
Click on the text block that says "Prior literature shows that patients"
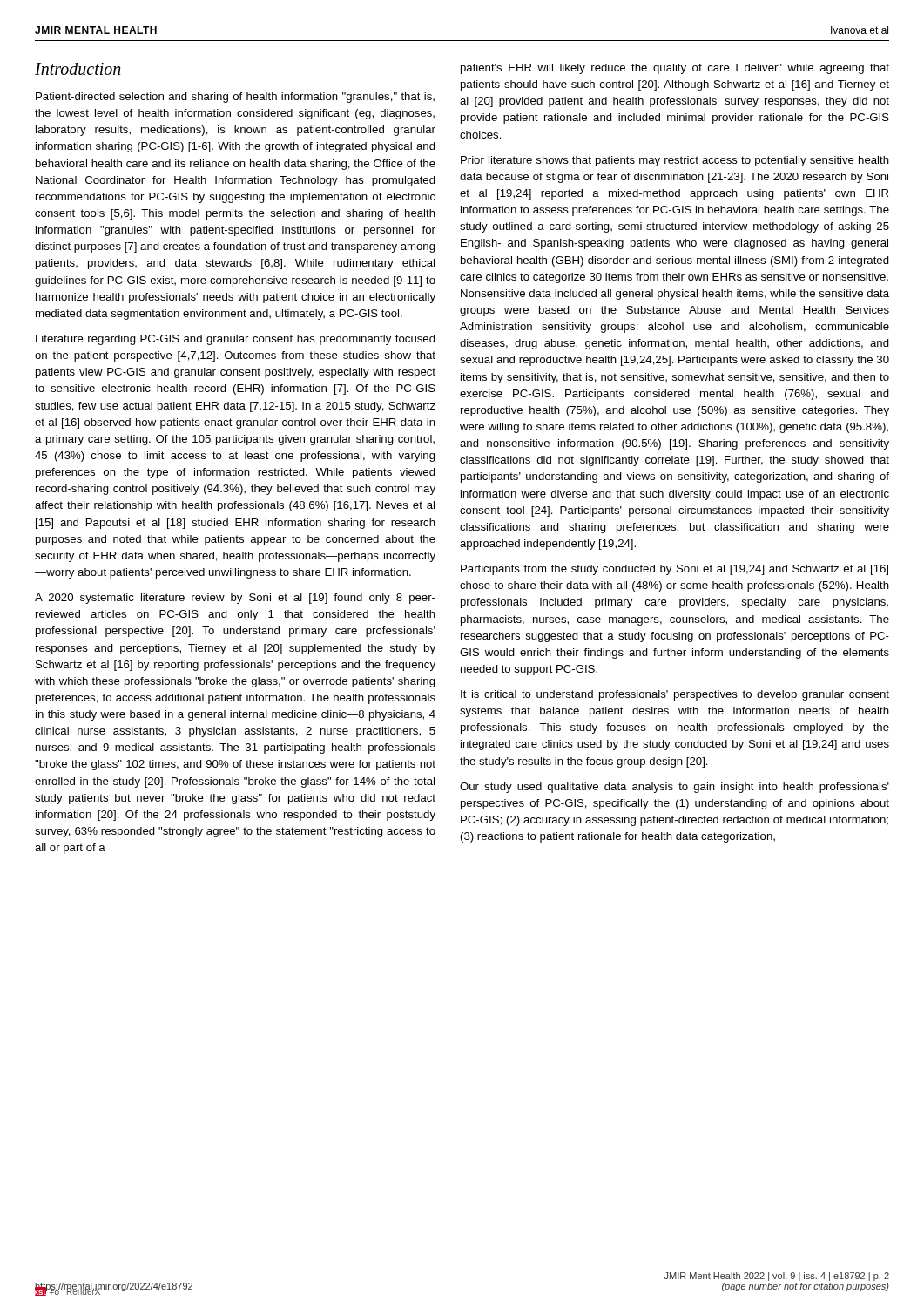tap(674, 352)
